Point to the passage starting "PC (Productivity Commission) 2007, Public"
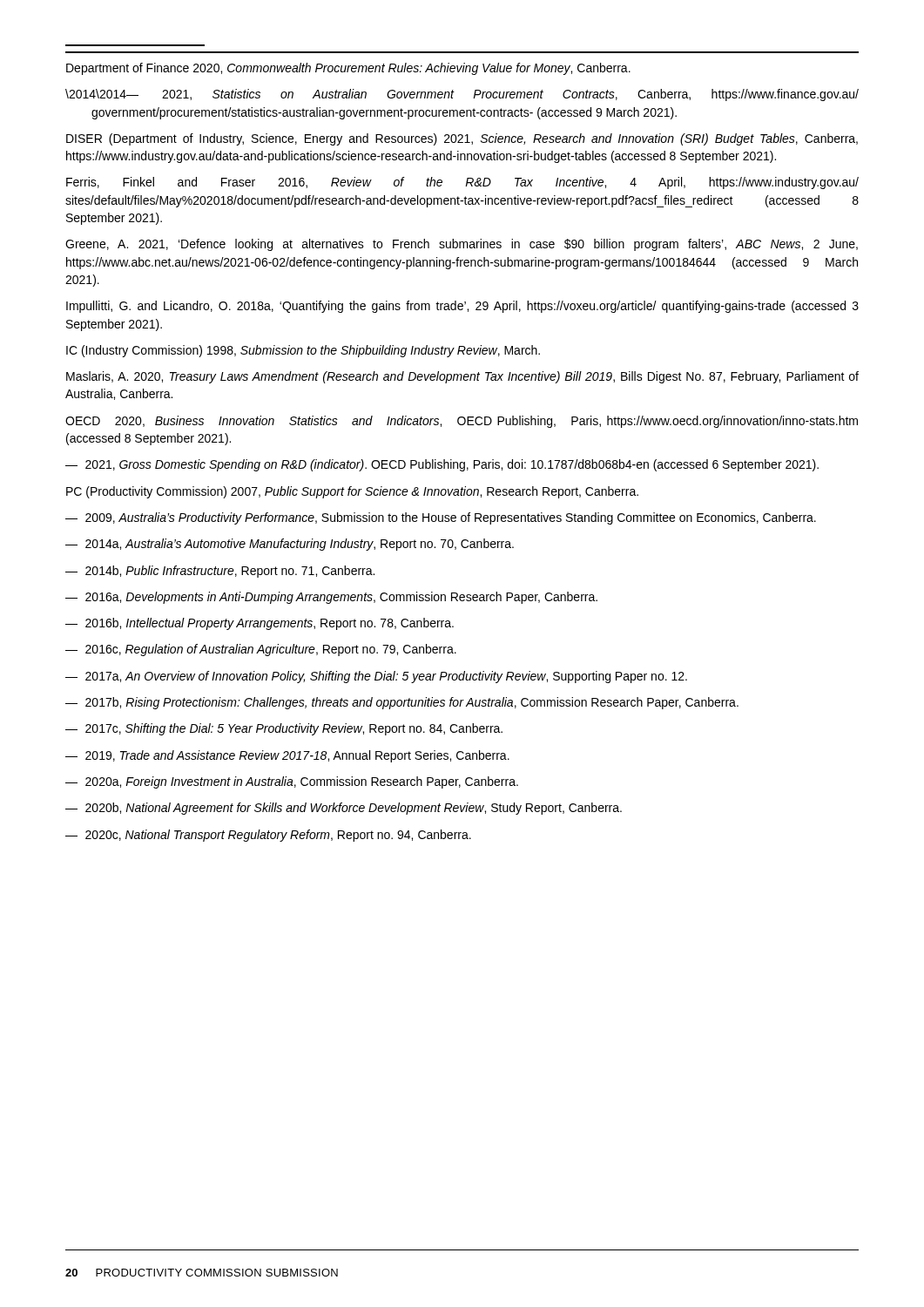 pos(352,491)
